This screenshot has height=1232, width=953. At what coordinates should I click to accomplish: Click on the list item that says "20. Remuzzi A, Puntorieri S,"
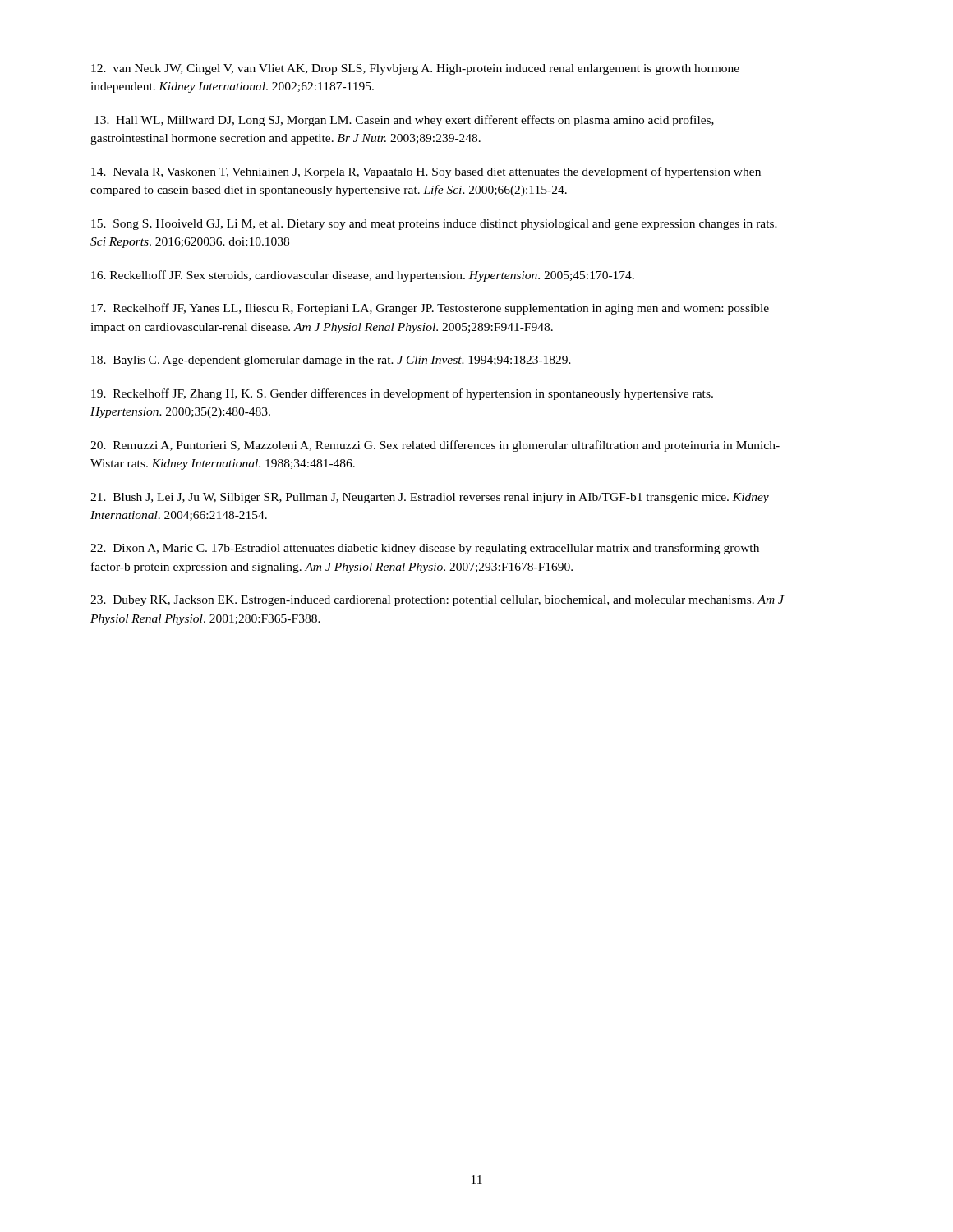pos(435,454)
